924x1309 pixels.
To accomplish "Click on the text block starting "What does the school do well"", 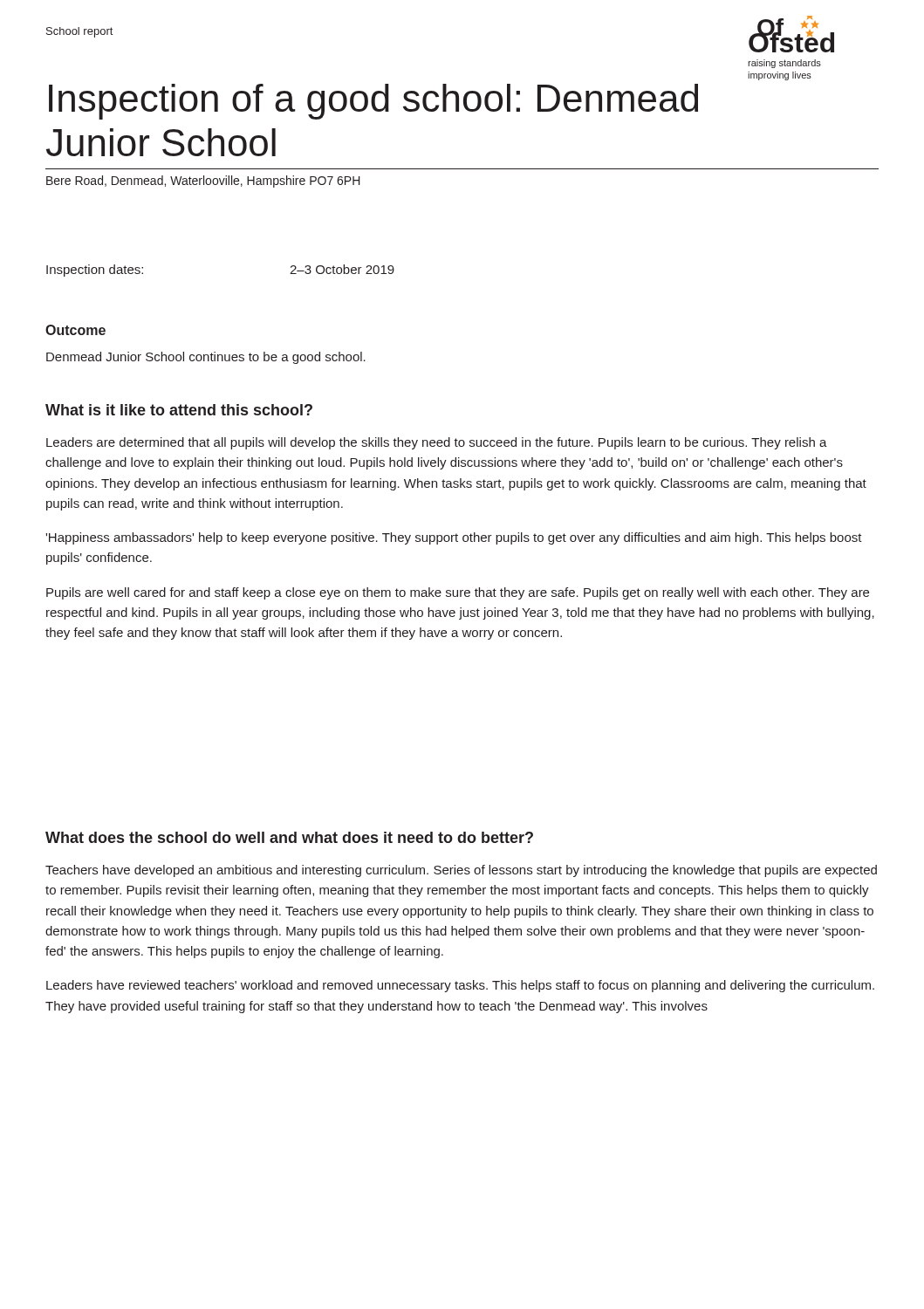I will pyautogui.click(x=290, y=838).
